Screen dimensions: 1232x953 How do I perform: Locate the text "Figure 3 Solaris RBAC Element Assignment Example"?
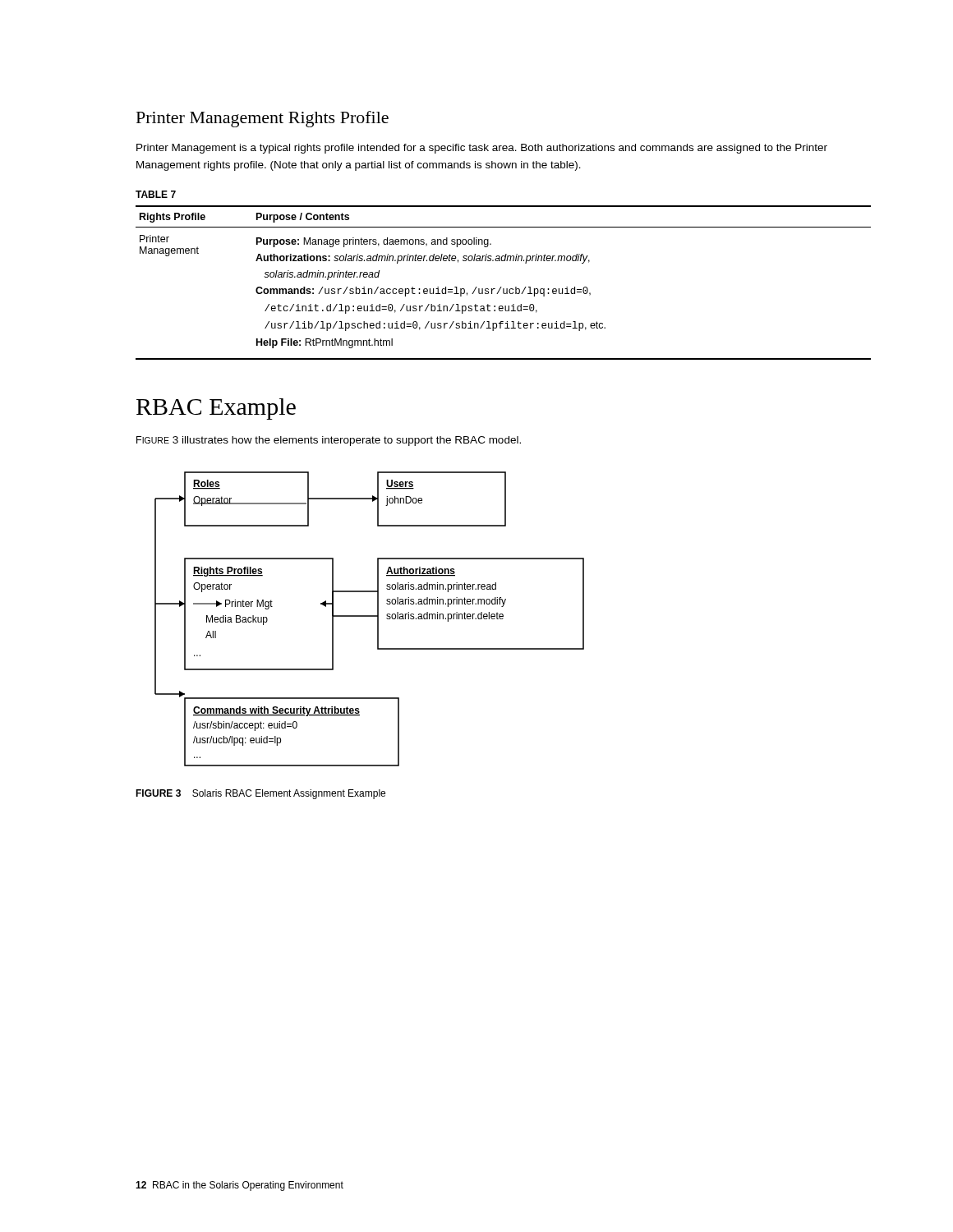point(260,794)
